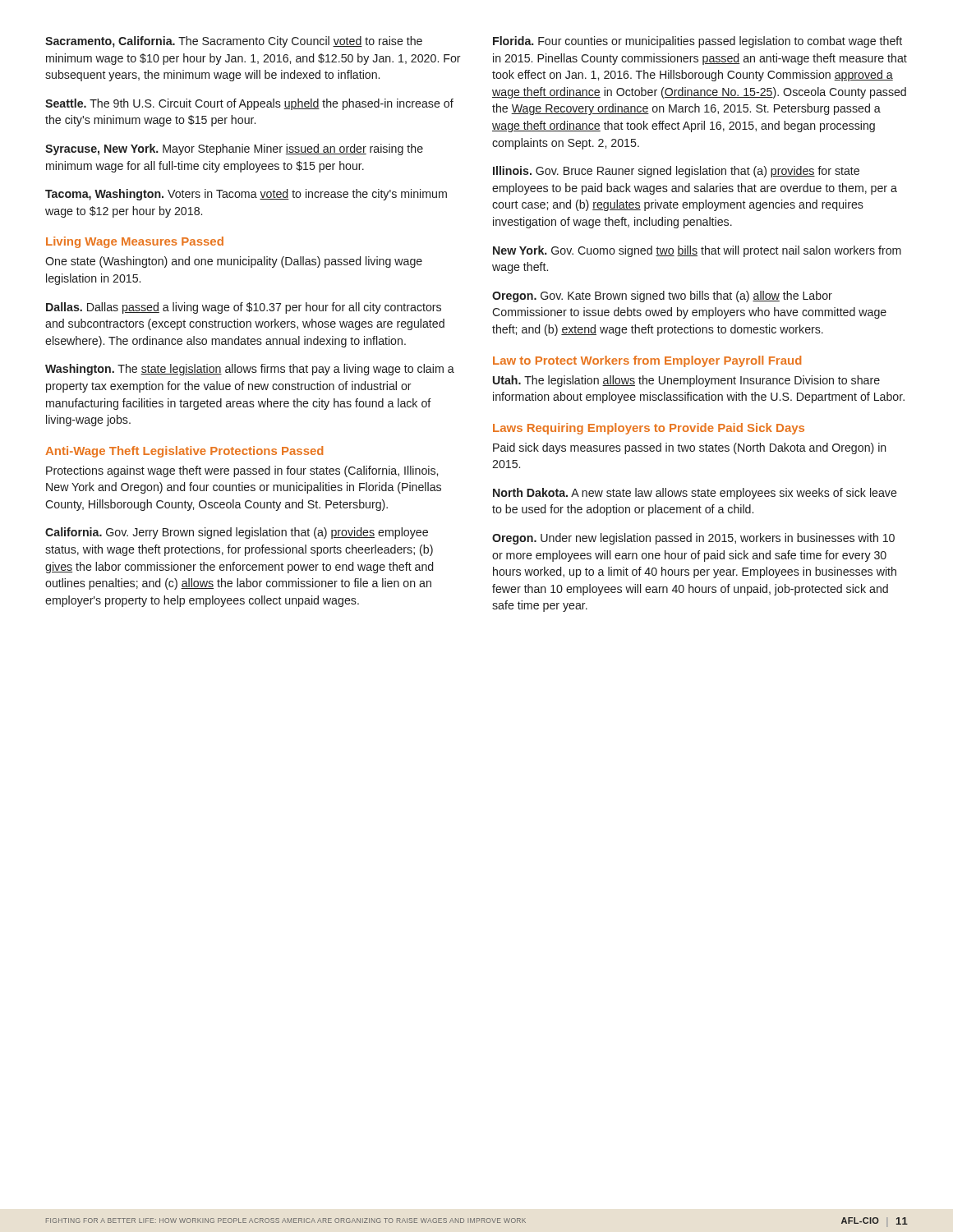Select the passage starting "North Dakota. A"

[695, 501]
